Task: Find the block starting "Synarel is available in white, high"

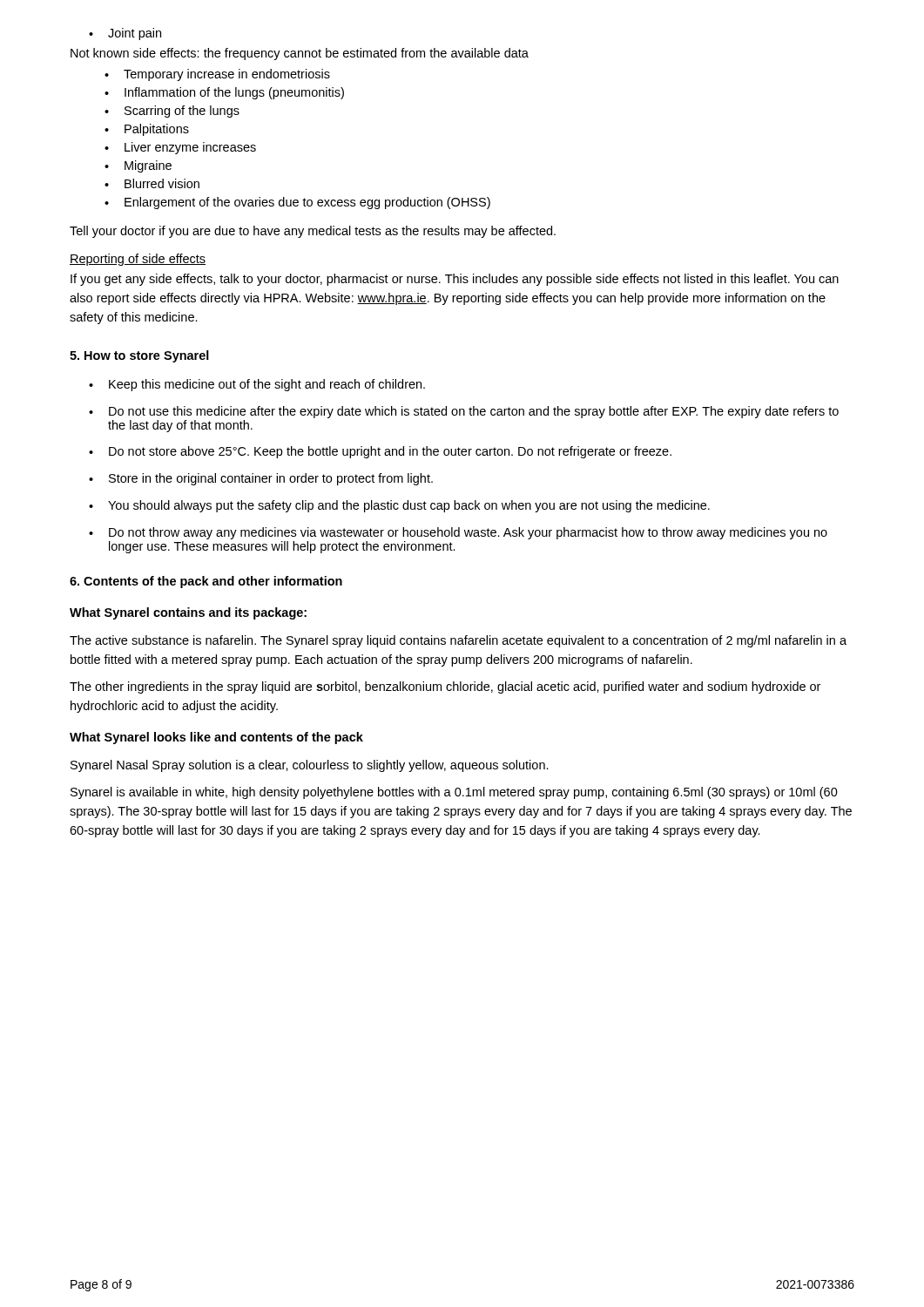Action: coord(462,812)
